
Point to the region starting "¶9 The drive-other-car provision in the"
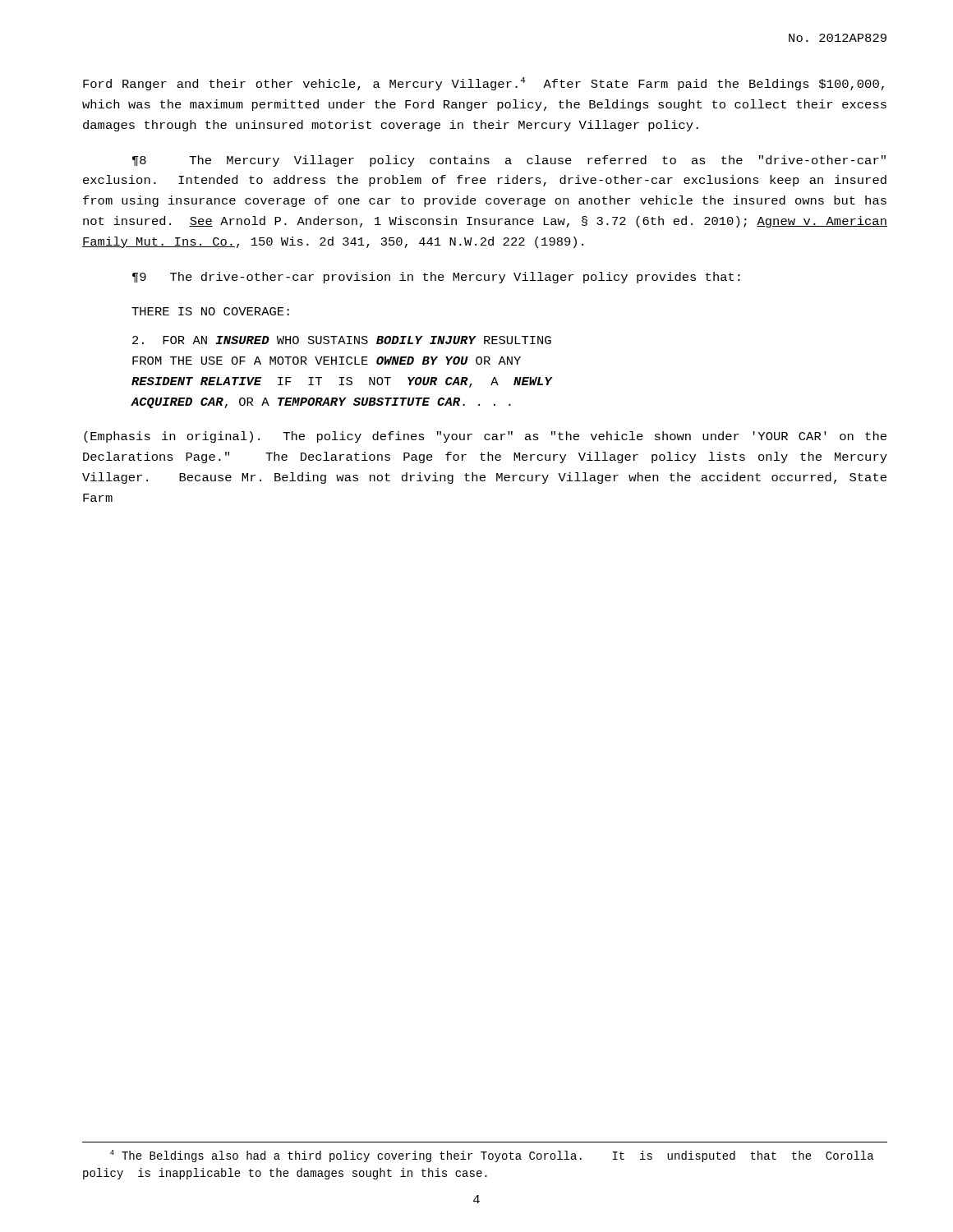coord(437,277)
